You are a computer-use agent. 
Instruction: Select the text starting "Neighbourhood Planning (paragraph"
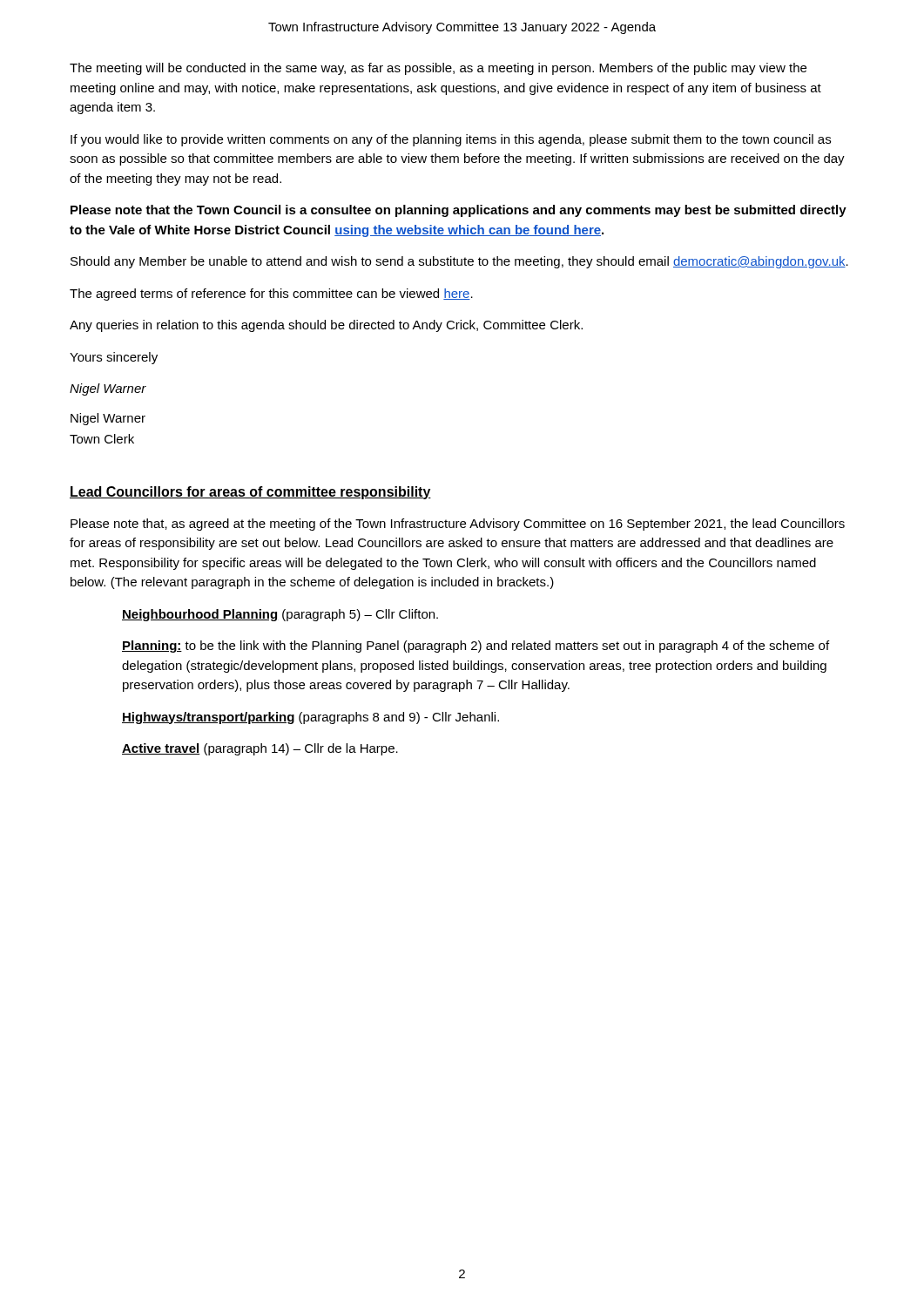(280, 615)
